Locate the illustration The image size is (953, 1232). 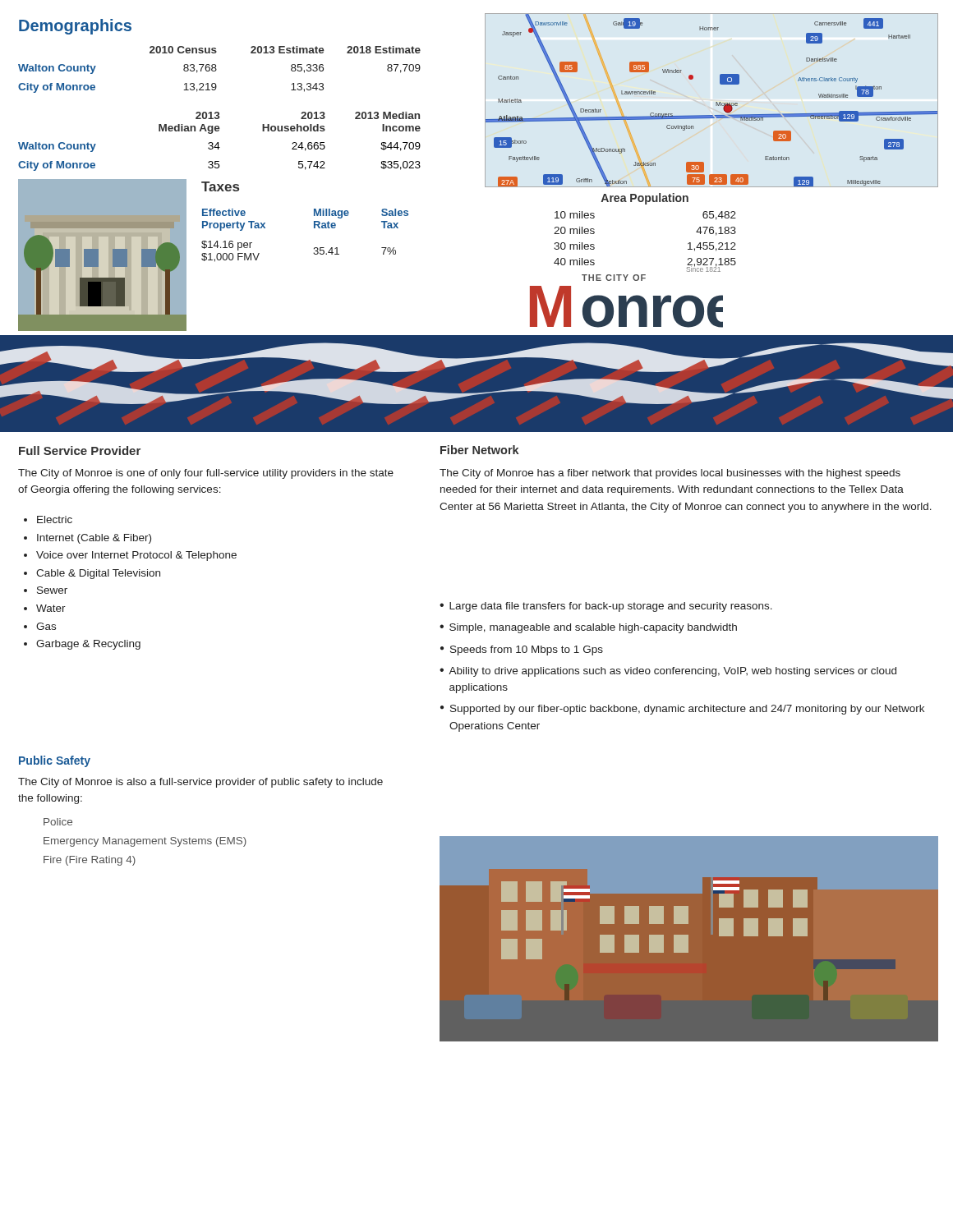(x=476, y=384)
